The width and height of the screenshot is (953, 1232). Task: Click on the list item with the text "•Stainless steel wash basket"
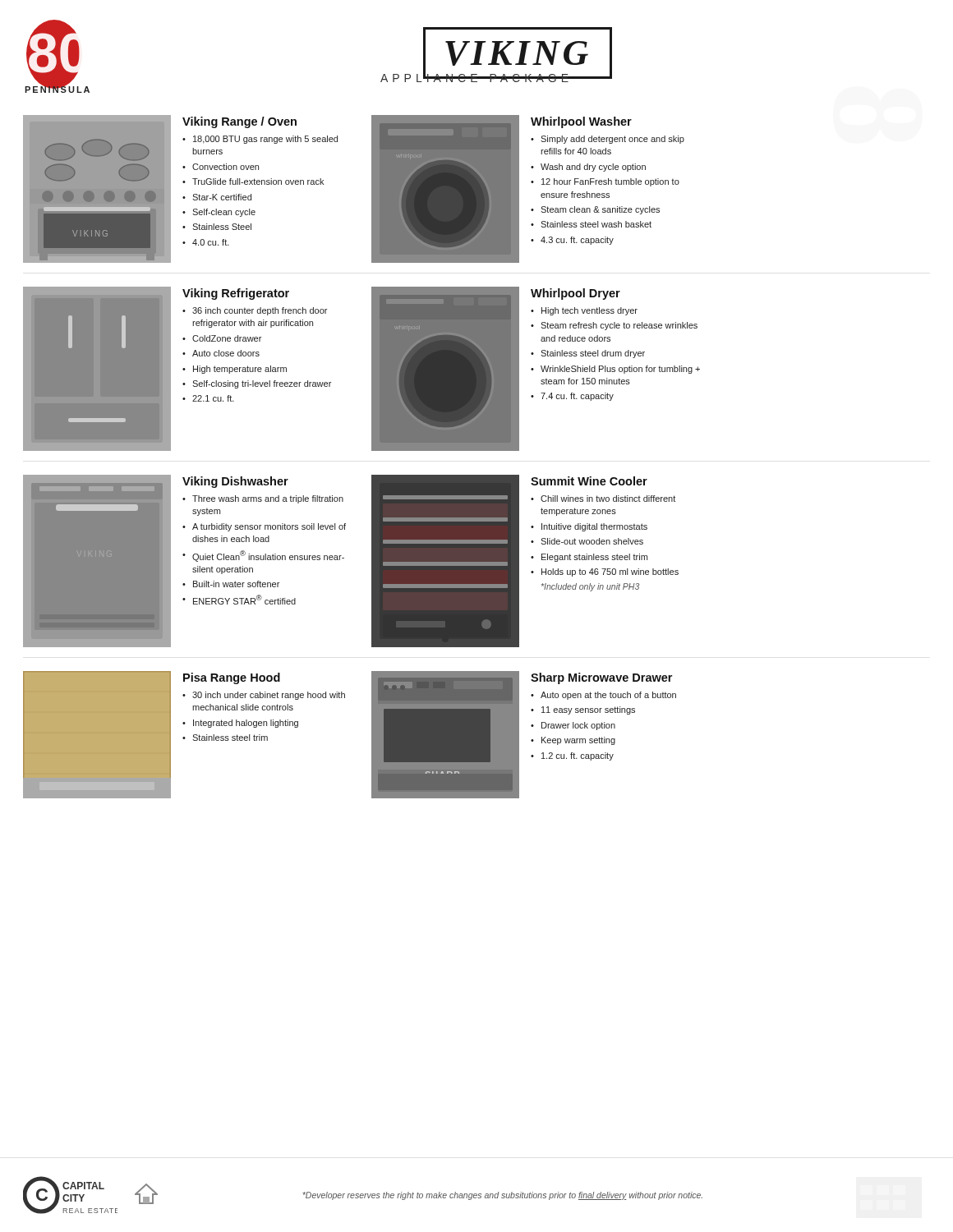pyautogui.click(x=591, y=225)
